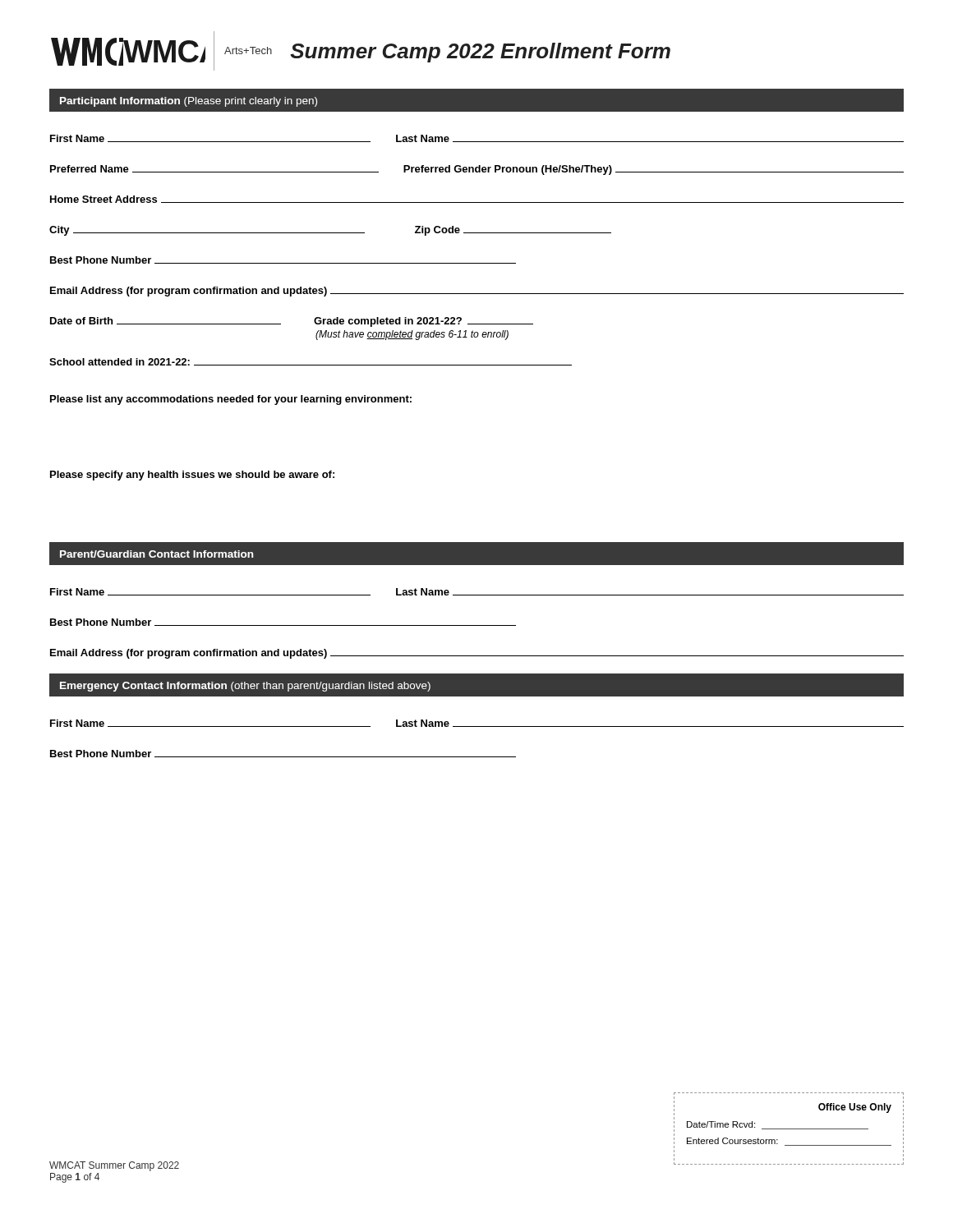Click on the text with the text "School attended in 2021-22:"
The image size is (953, 1232).
point(310,361)
